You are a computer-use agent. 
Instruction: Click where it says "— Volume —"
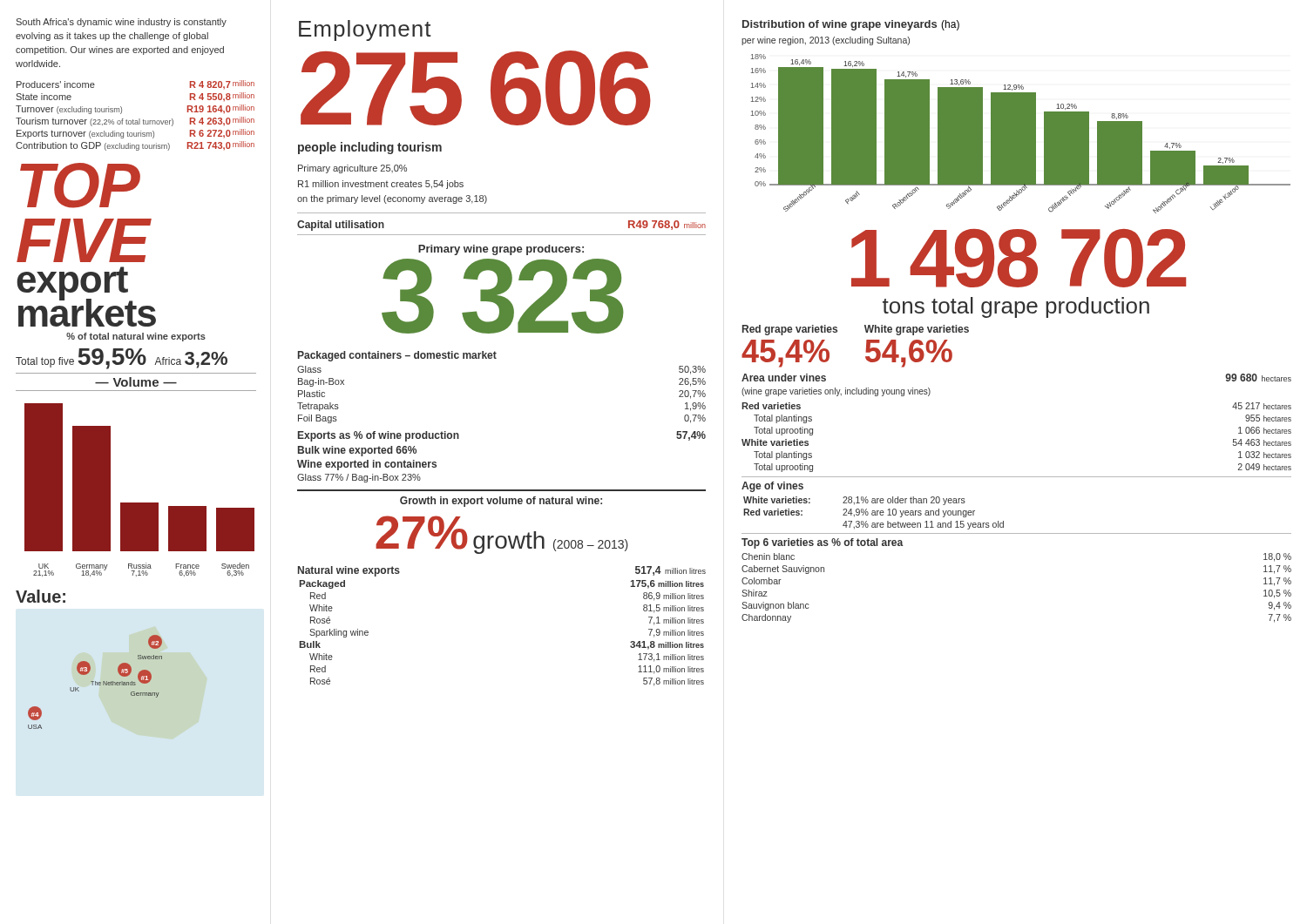(136, 382)
